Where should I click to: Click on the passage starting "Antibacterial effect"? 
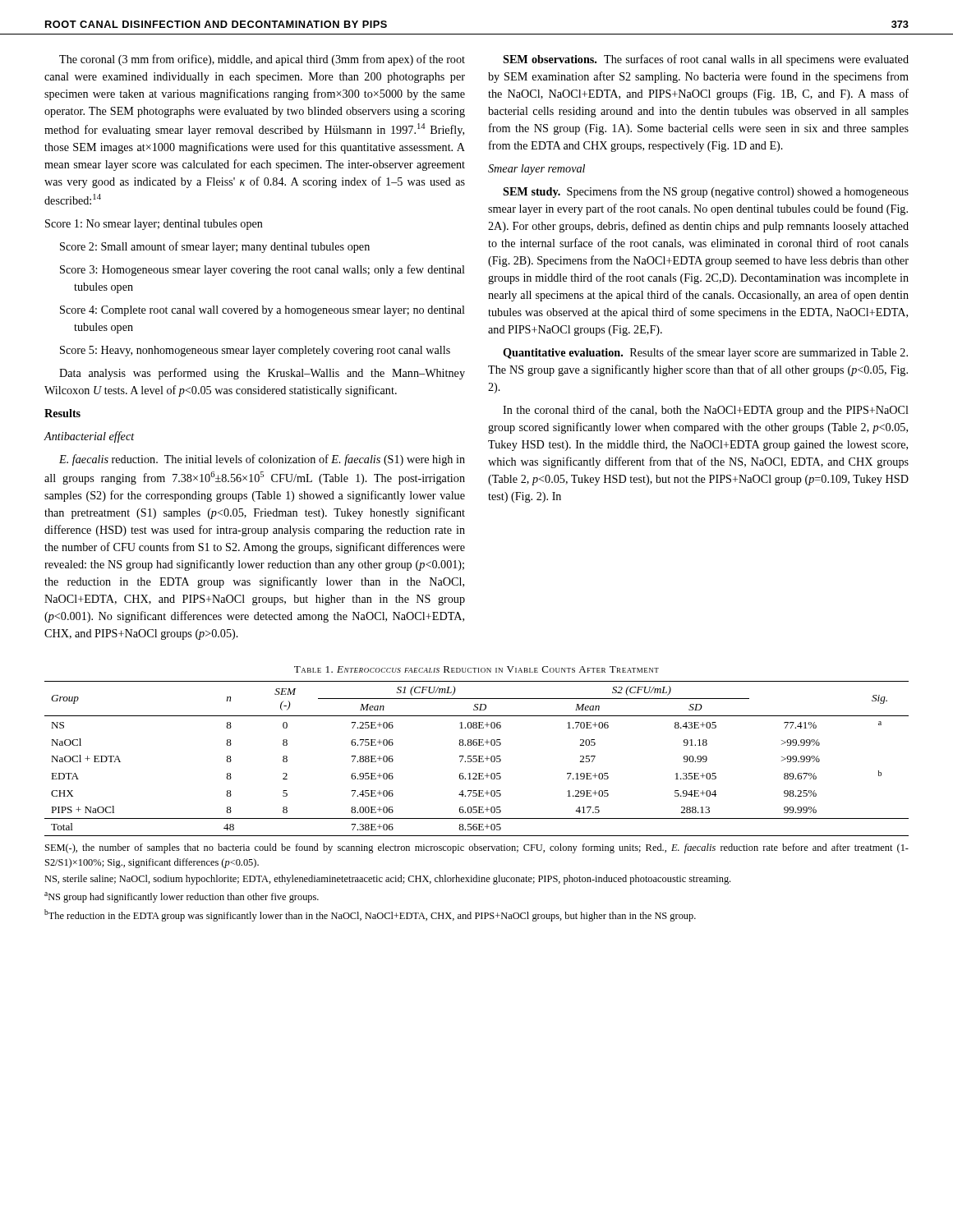(x=90, y=437)
